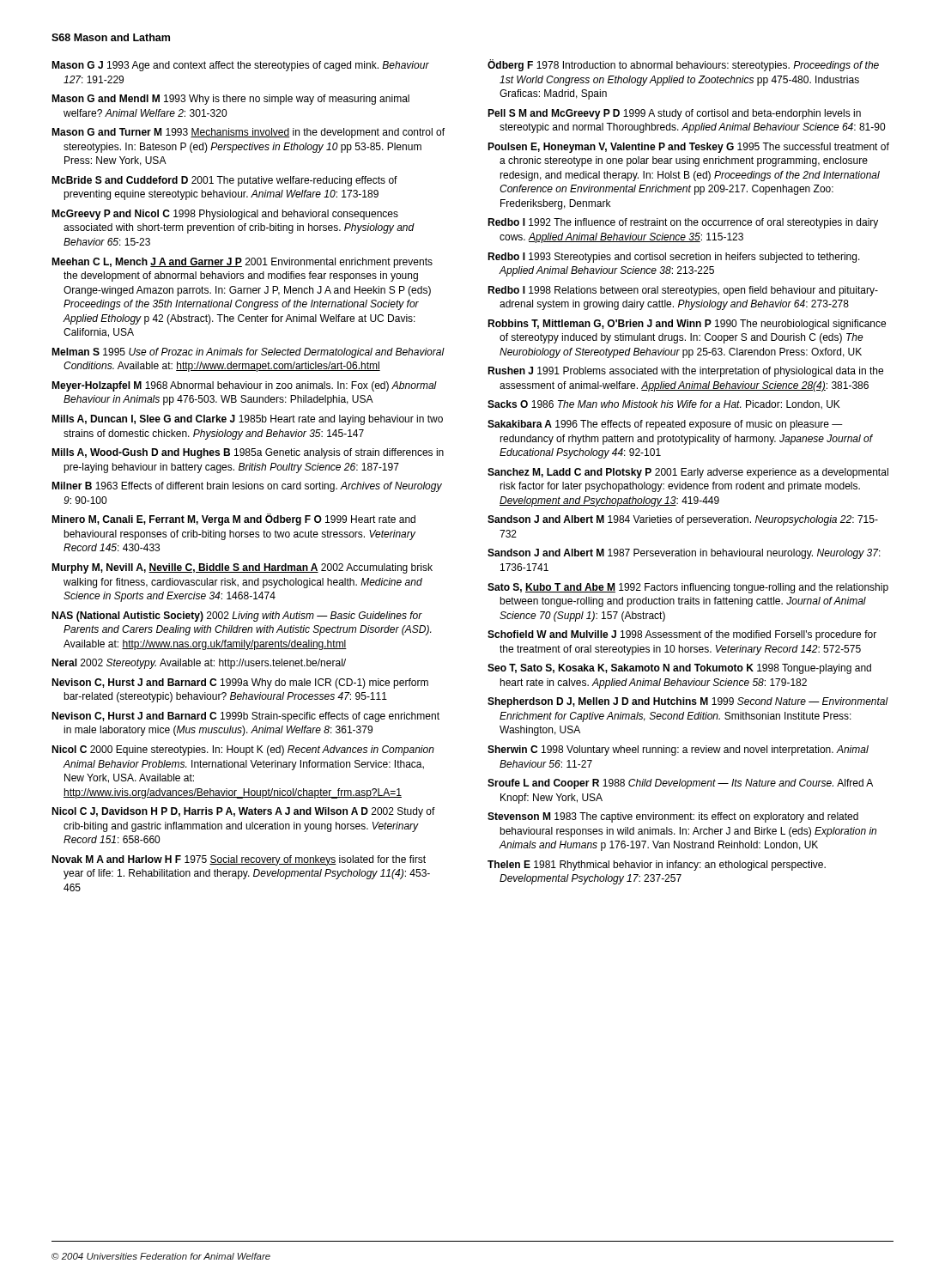Locate the element starting "McGreevy P and Nicol C 1998 Physiological"

click(233, 228)
